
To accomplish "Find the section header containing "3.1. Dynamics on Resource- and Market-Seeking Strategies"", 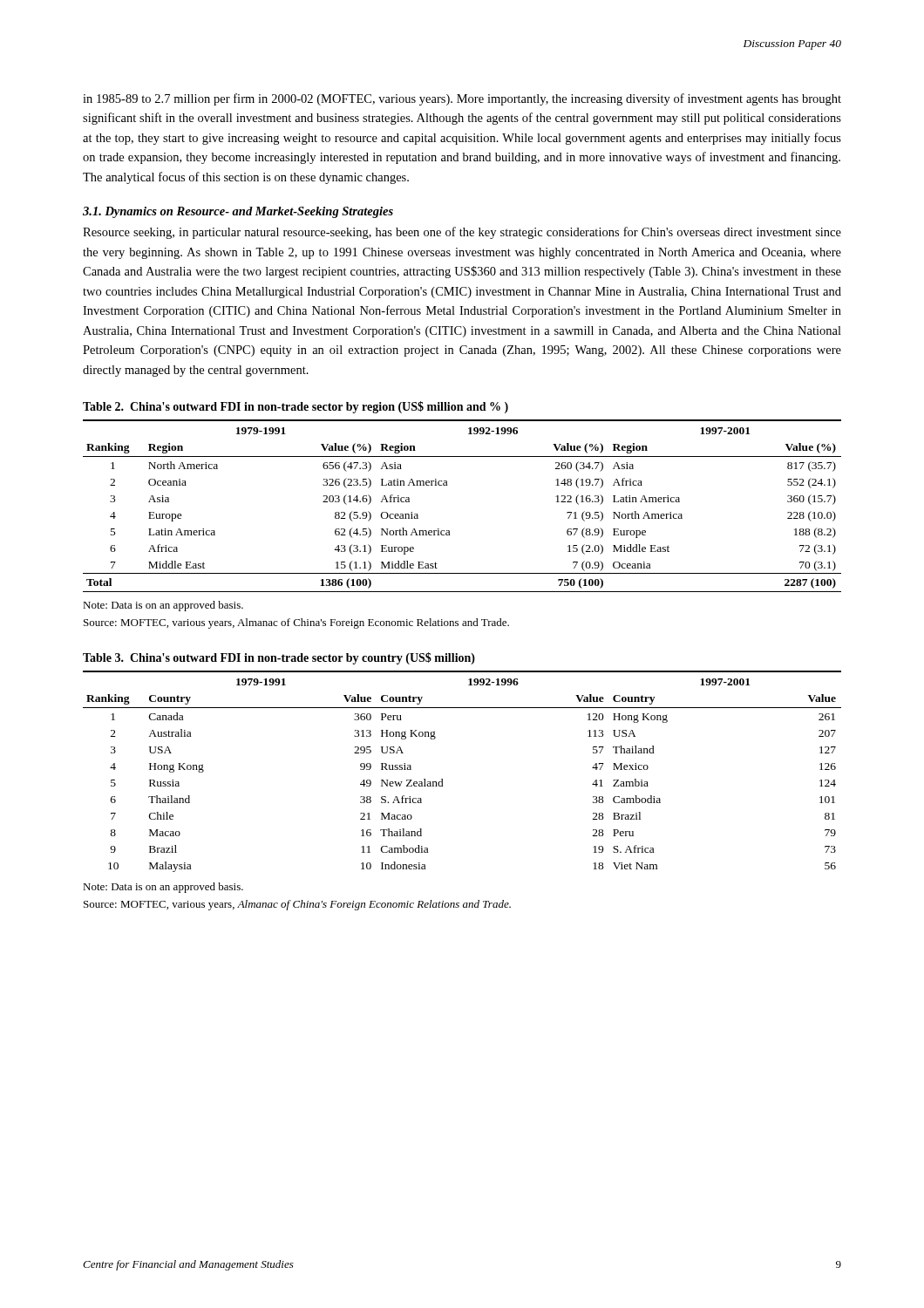I will [238, 211].
